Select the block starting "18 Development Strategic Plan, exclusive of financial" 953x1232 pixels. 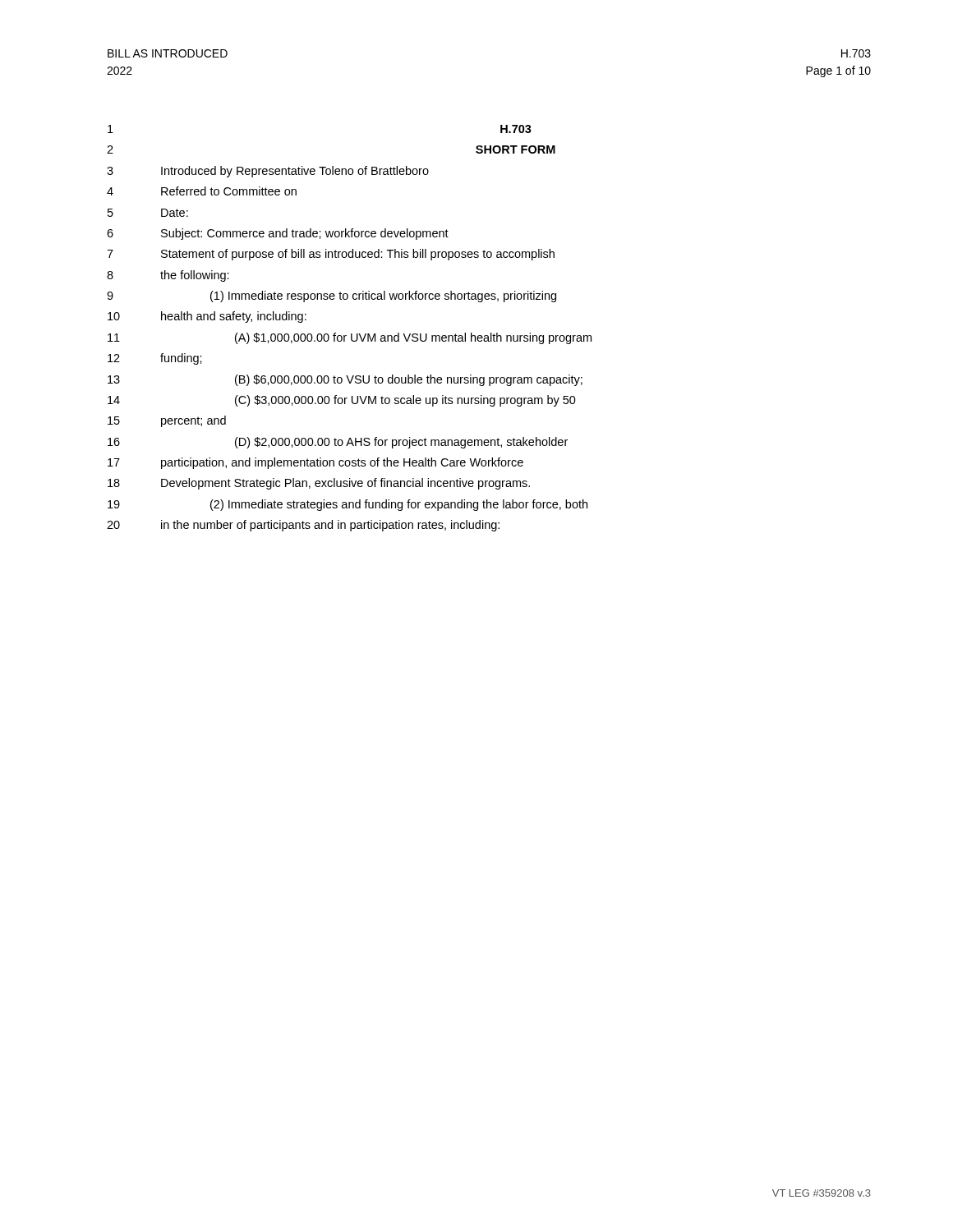pos(489,484)
